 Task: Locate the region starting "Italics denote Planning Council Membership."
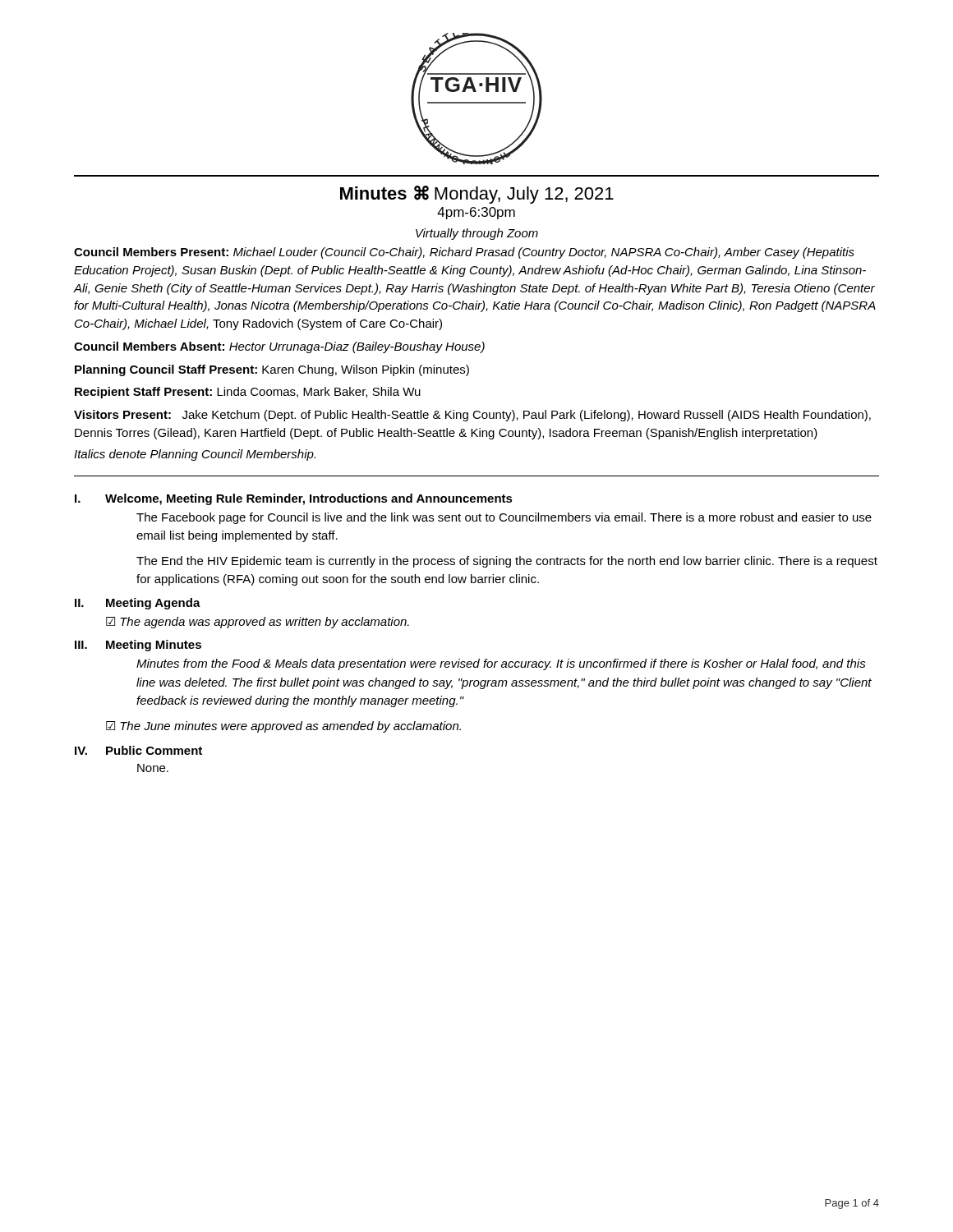tap(196, 453)
